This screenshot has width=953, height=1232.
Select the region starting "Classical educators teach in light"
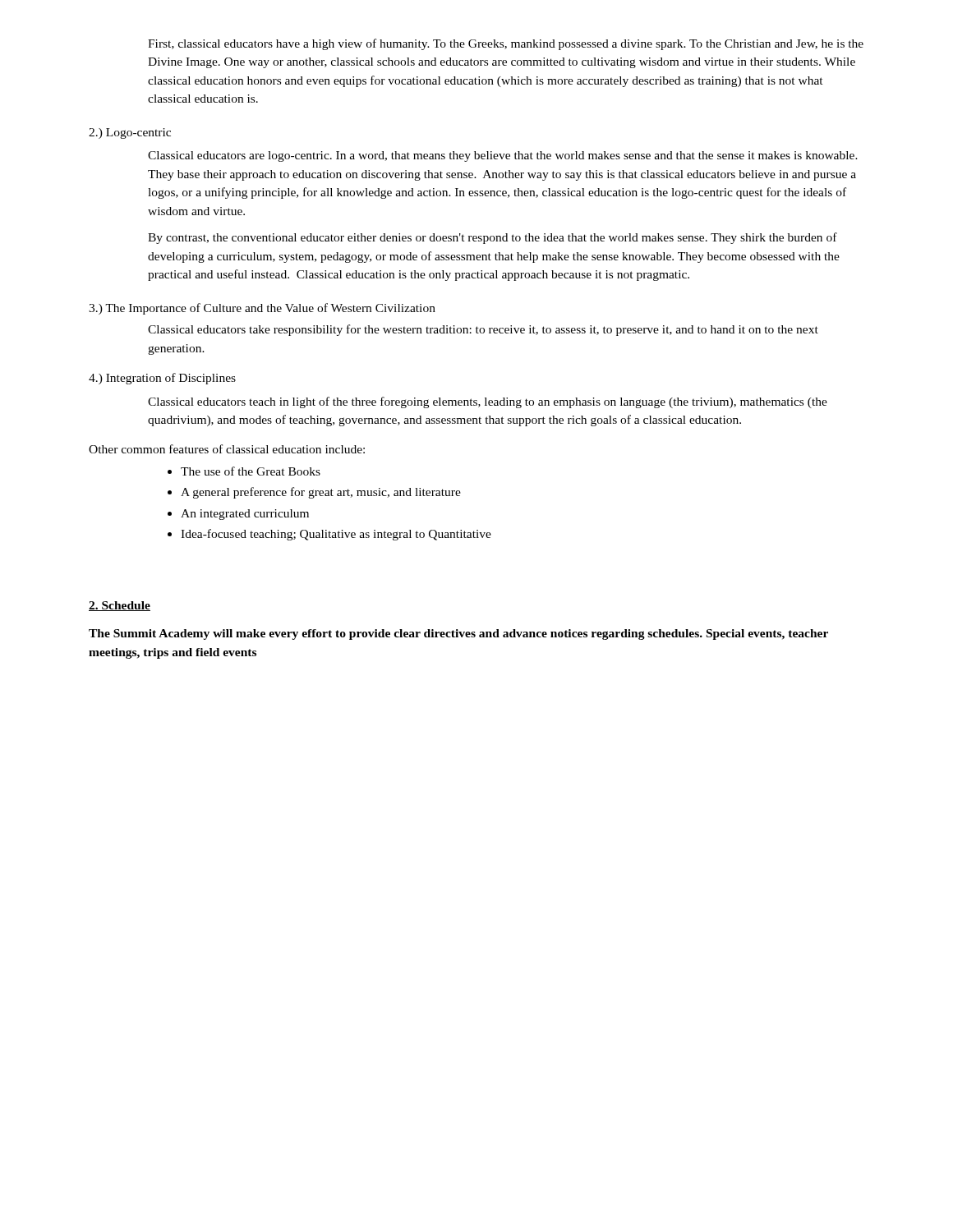pos(506,411)
